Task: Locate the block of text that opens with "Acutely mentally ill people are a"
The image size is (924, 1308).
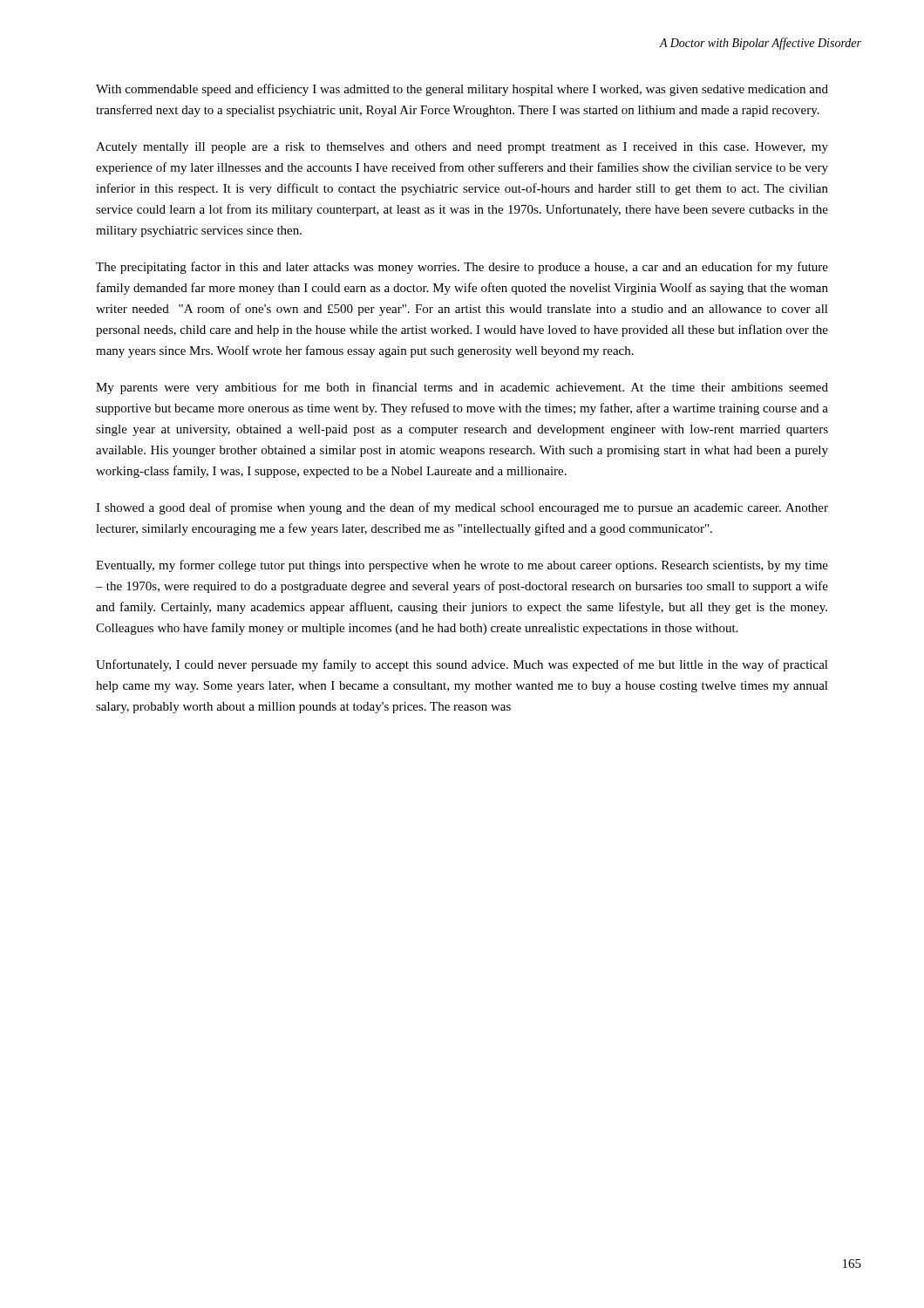Action: [462, 188]
